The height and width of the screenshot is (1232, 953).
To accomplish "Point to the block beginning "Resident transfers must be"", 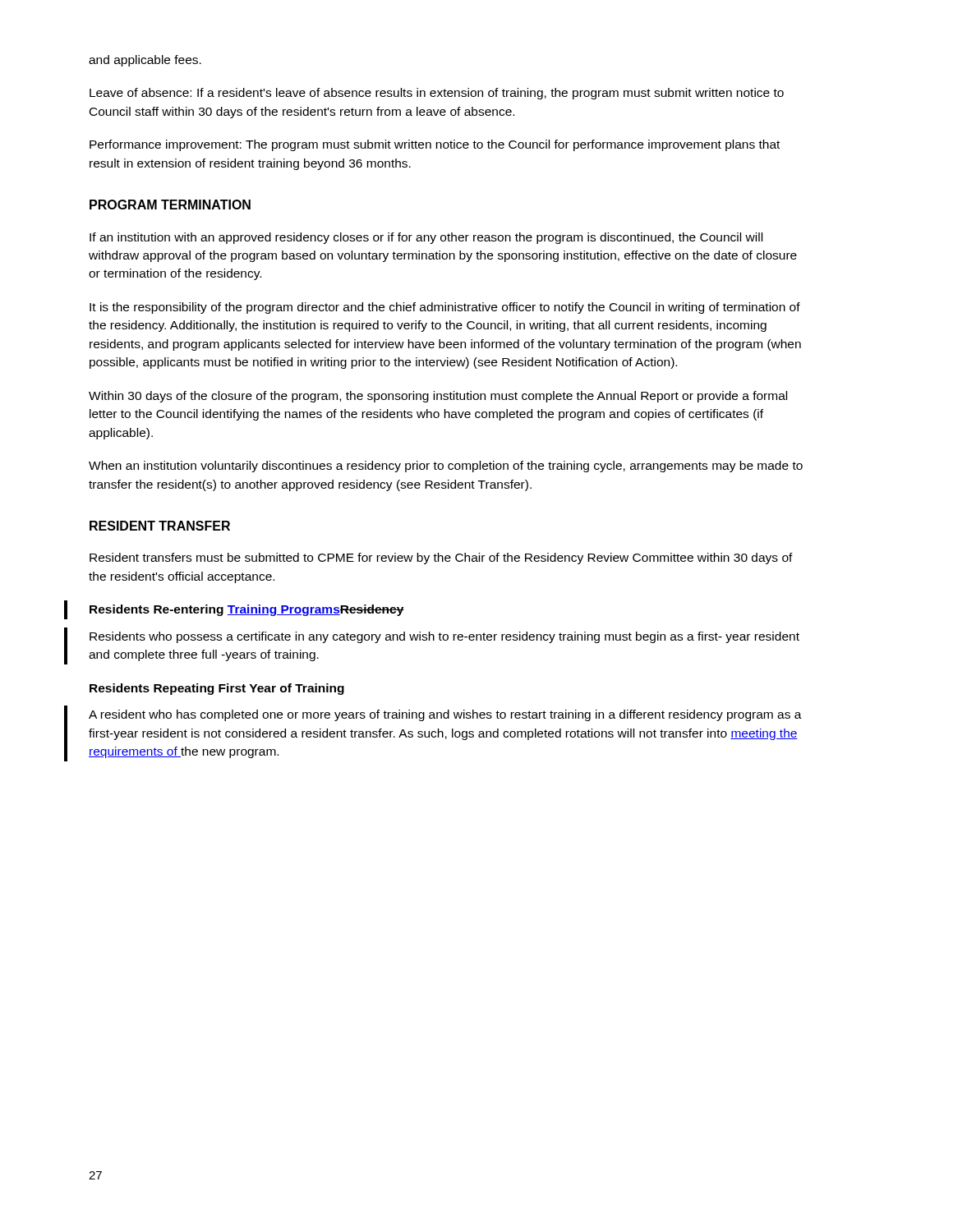I will [x=440, y=567].
